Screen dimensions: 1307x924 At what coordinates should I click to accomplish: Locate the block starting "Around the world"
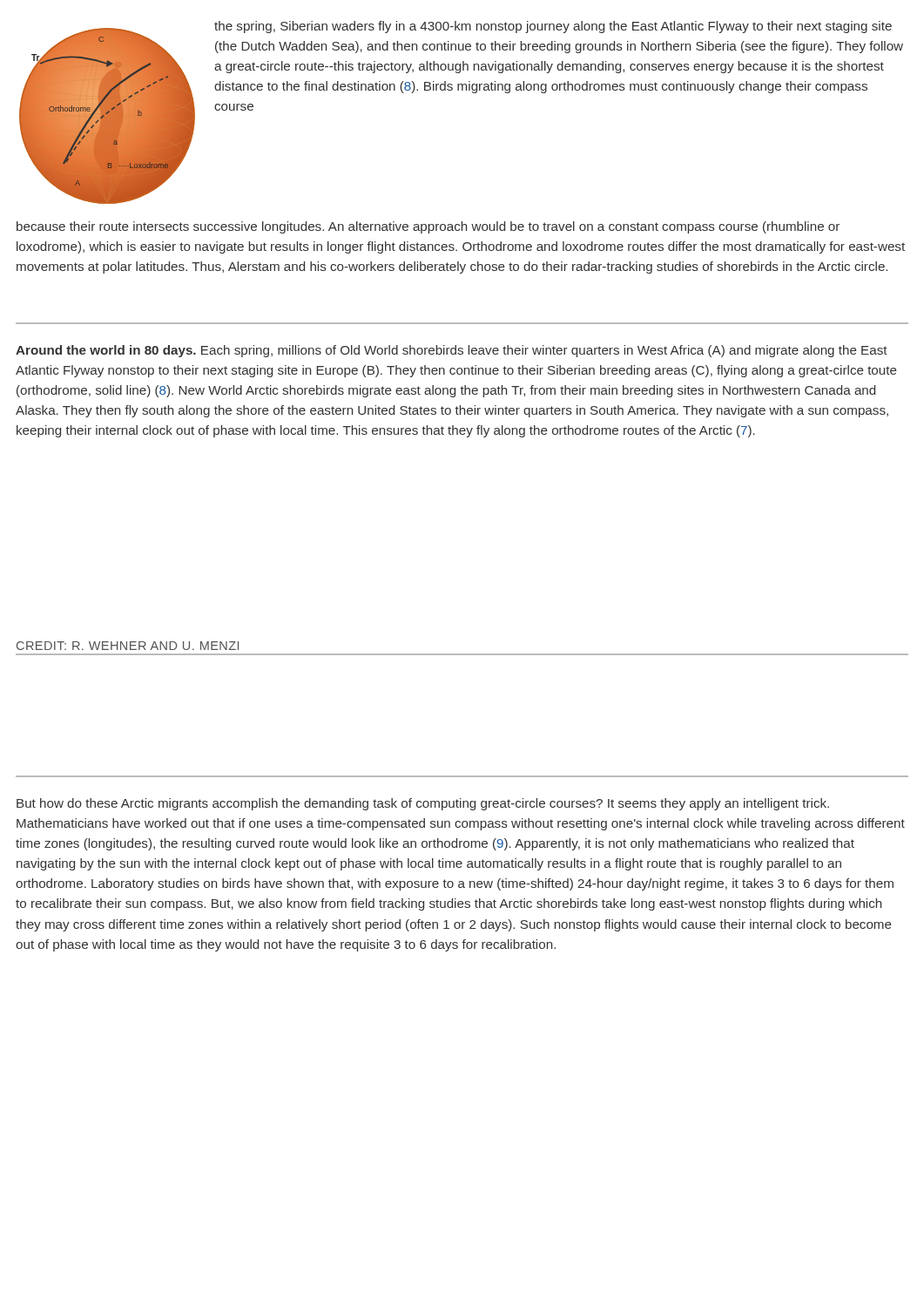coord(462,390)
